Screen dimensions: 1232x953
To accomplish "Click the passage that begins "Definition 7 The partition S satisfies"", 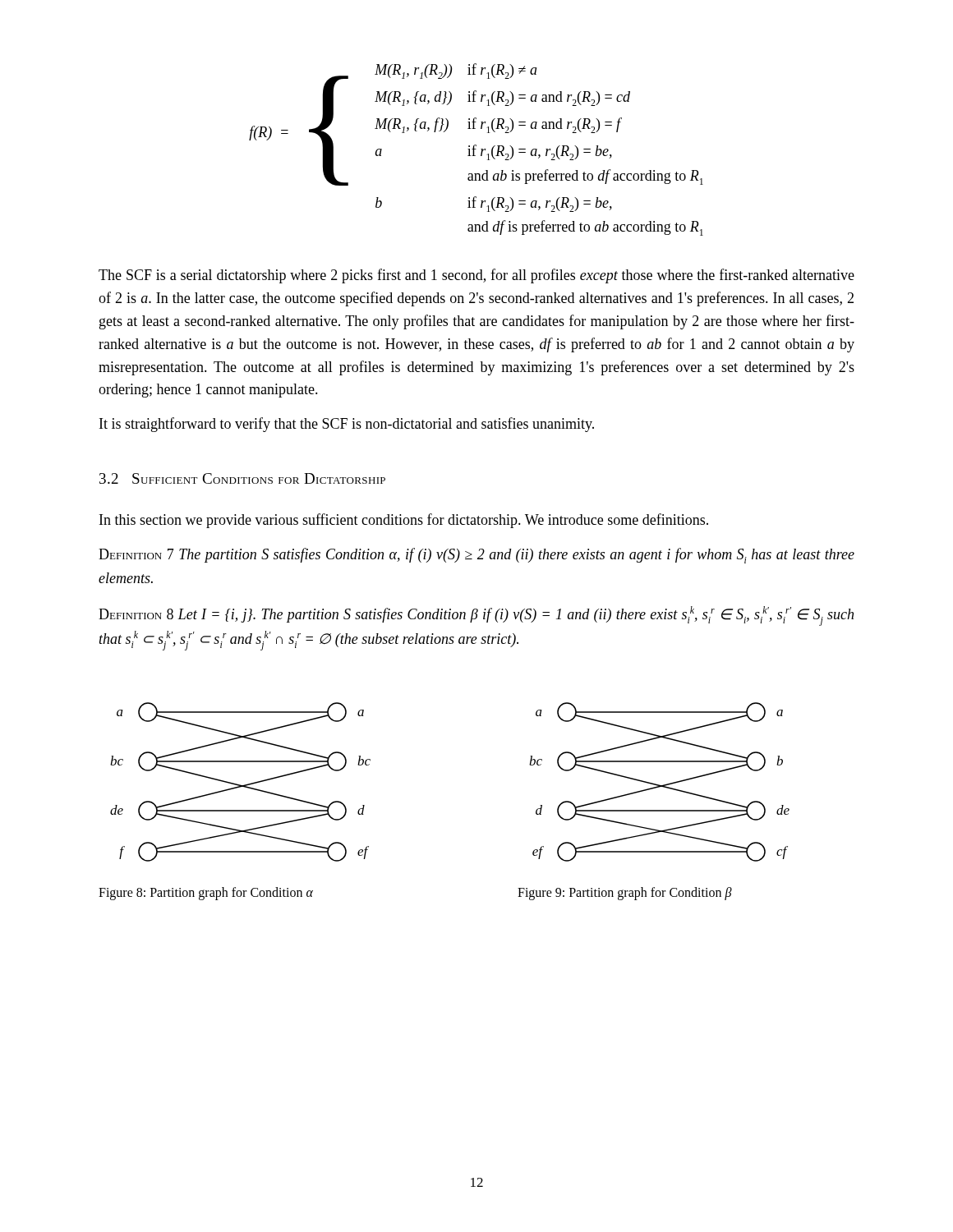I will pyautogui.click(x=476, y=566).
